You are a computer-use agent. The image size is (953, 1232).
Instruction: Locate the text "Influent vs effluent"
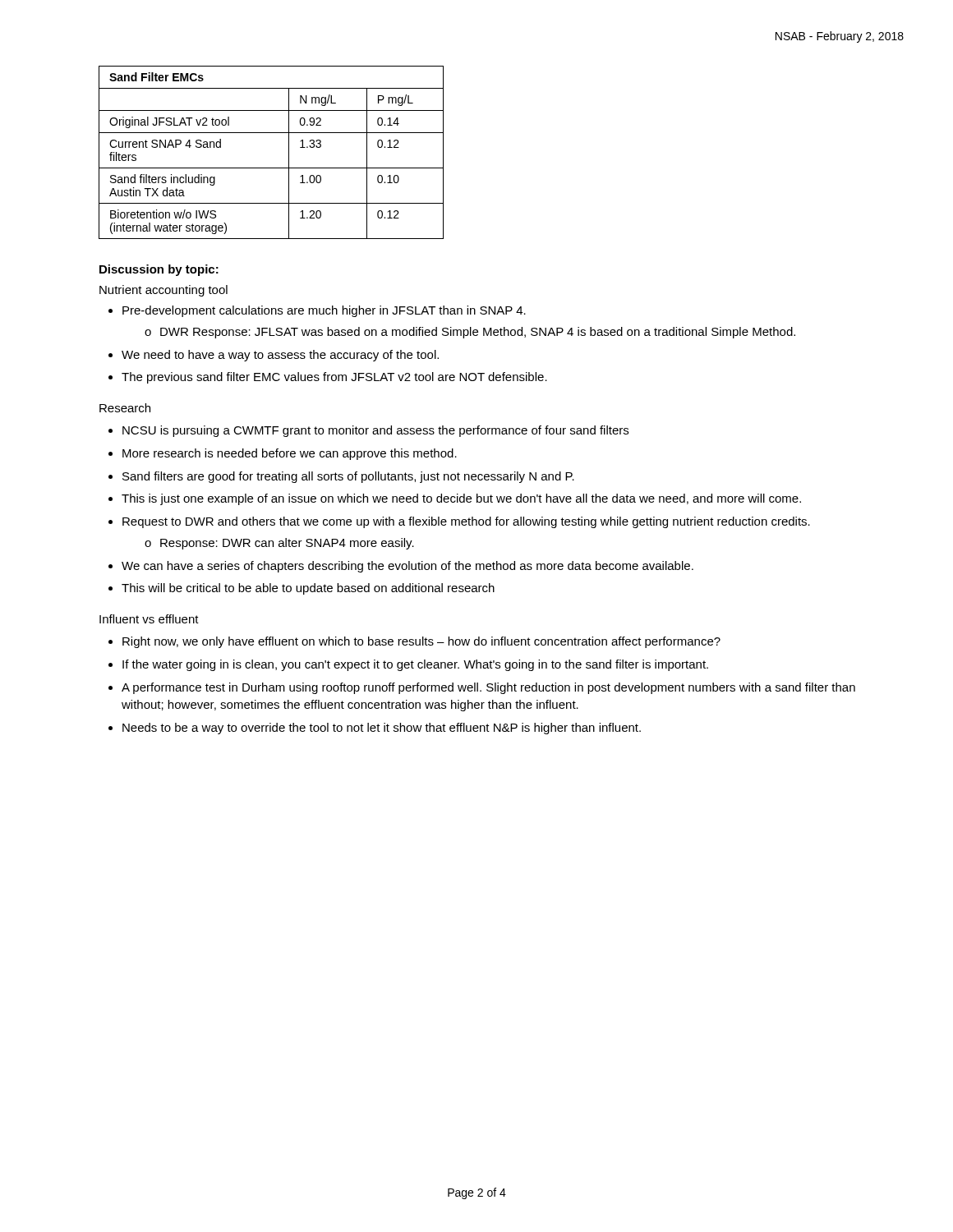pos(148,619)
